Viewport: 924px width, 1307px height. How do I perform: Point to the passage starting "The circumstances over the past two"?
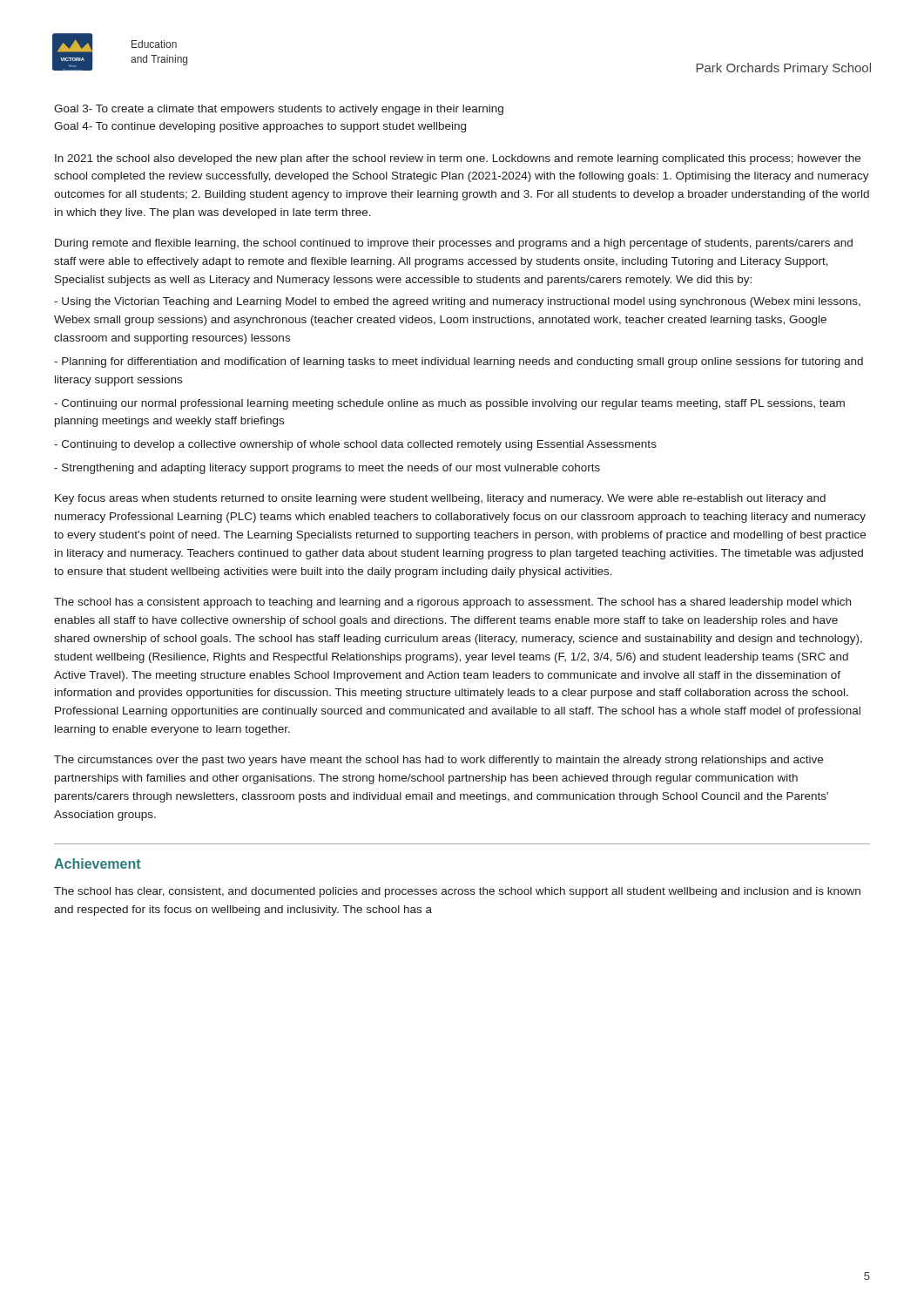pyautogui.click(x=441, y=787)
